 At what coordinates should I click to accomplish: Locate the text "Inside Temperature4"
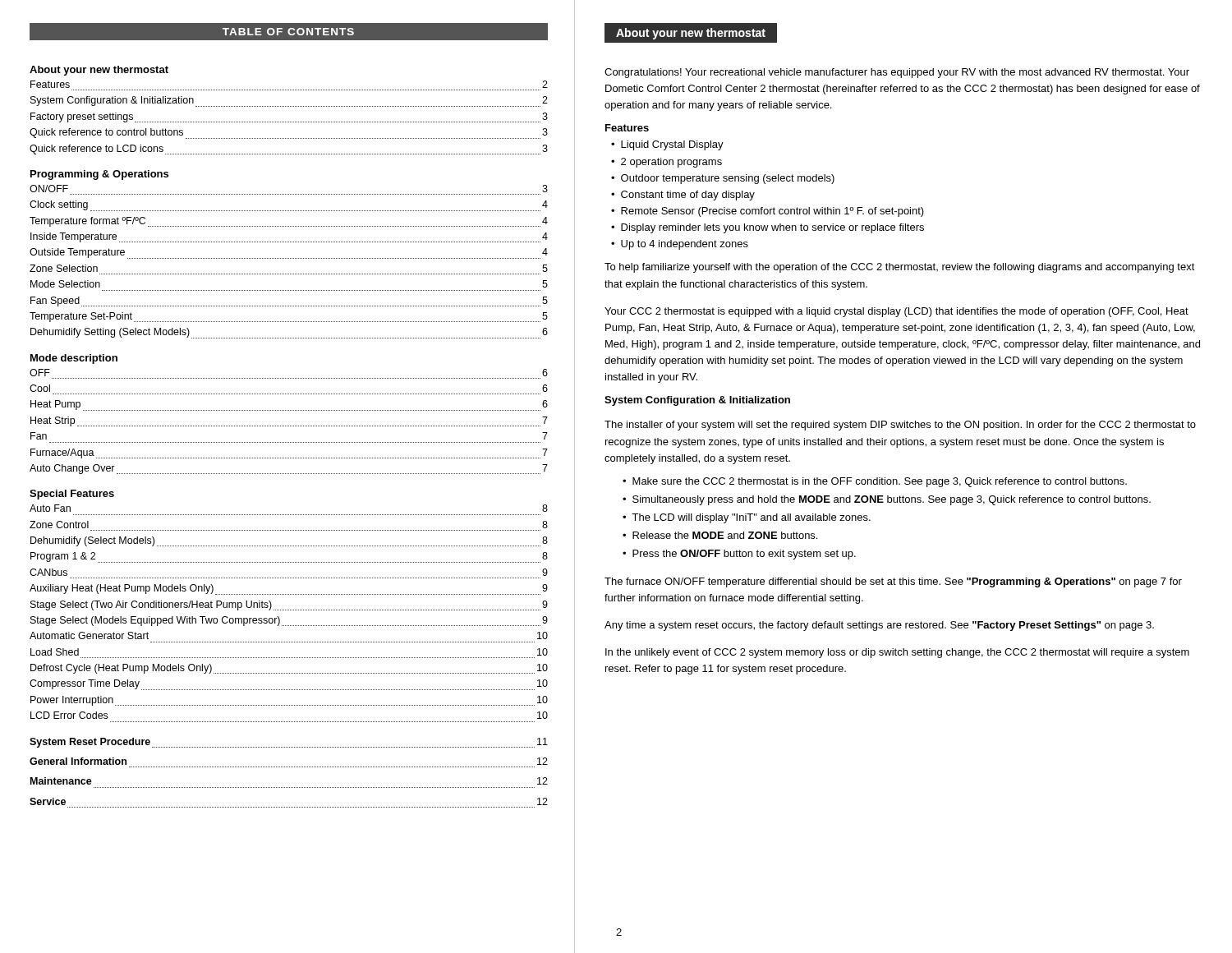(289, 237)
